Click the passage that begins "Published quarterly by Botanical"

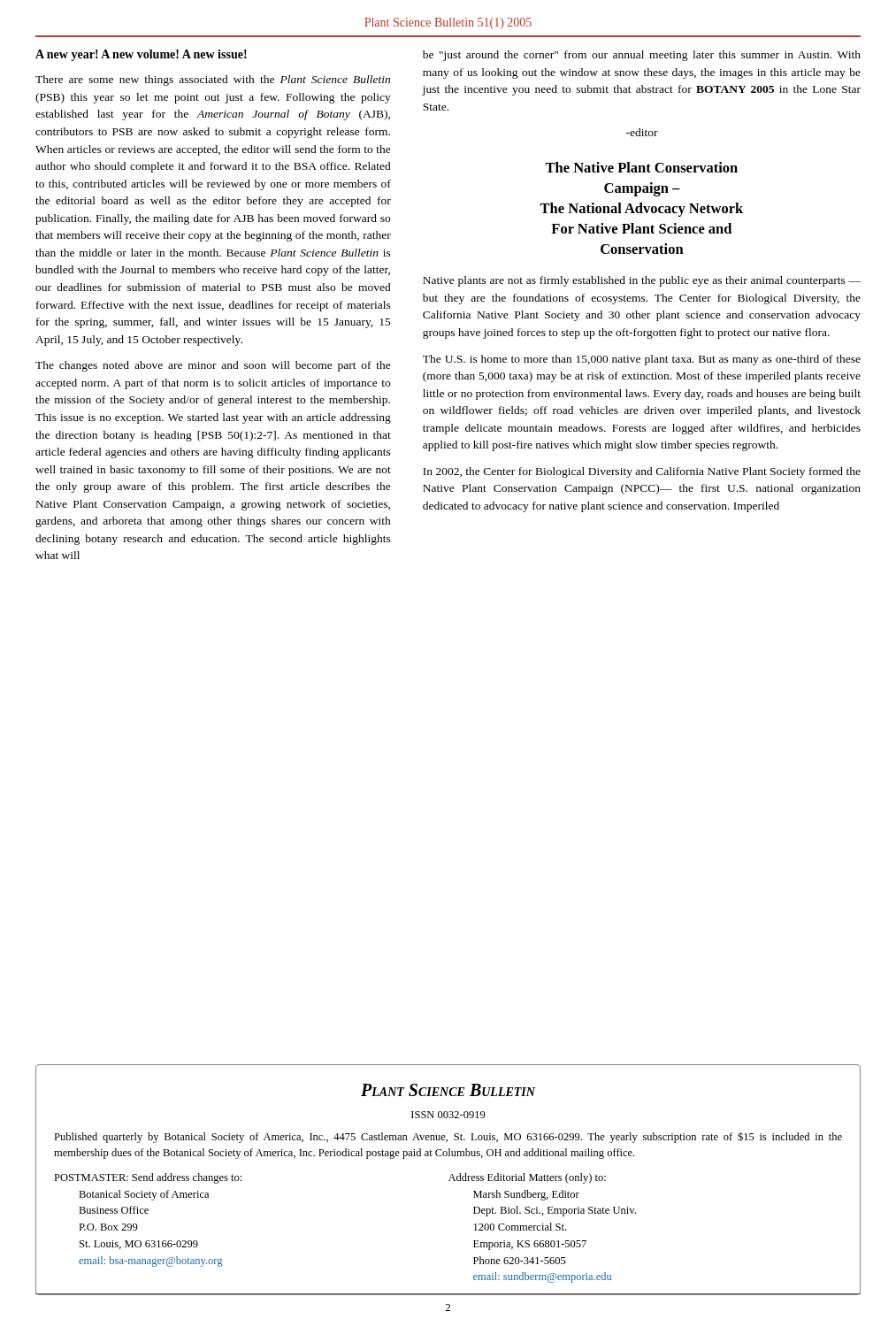(448, 1144)
